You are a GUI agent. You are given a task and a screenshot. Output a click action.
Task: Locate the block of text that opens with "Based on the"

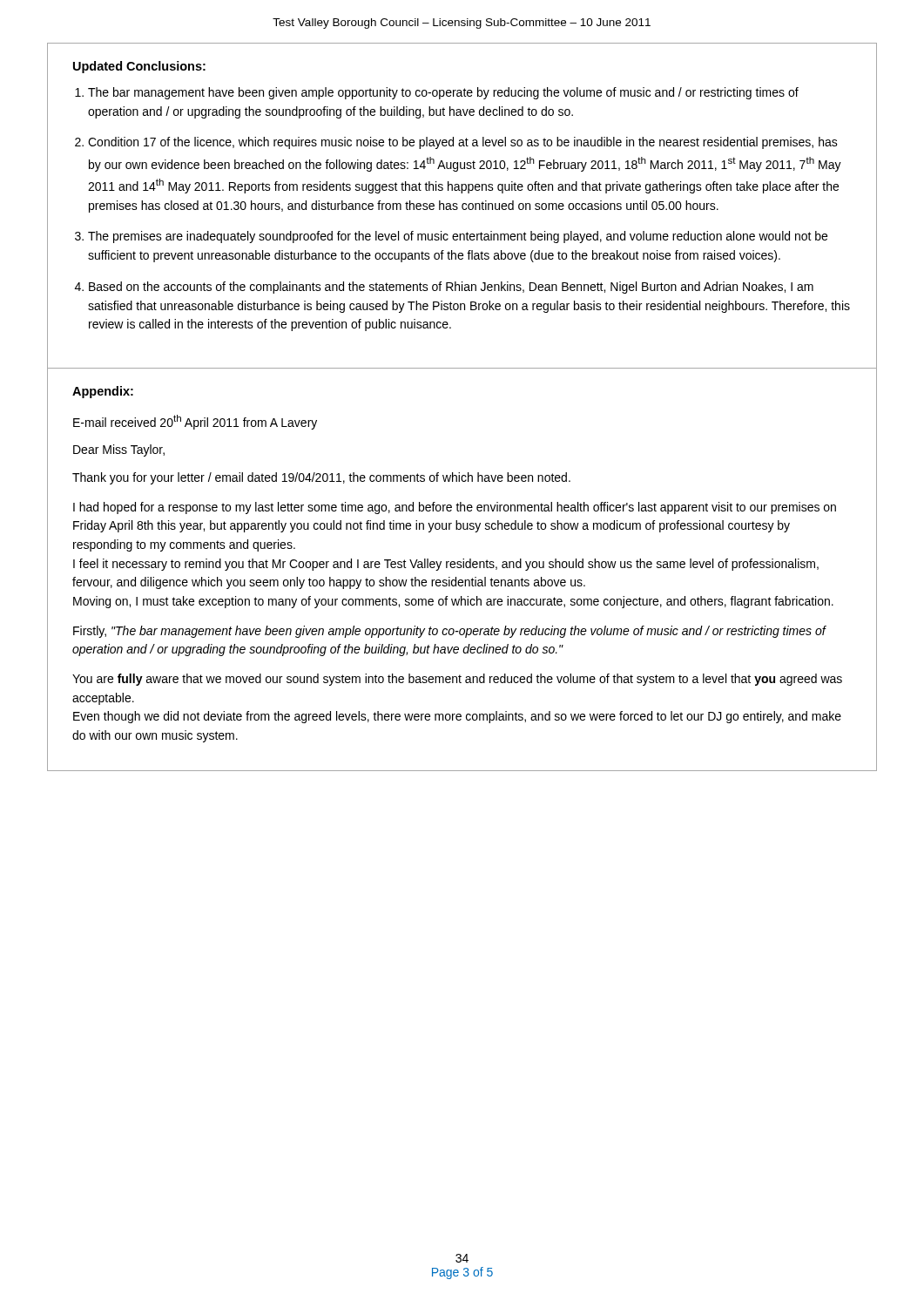coord(469,305)
